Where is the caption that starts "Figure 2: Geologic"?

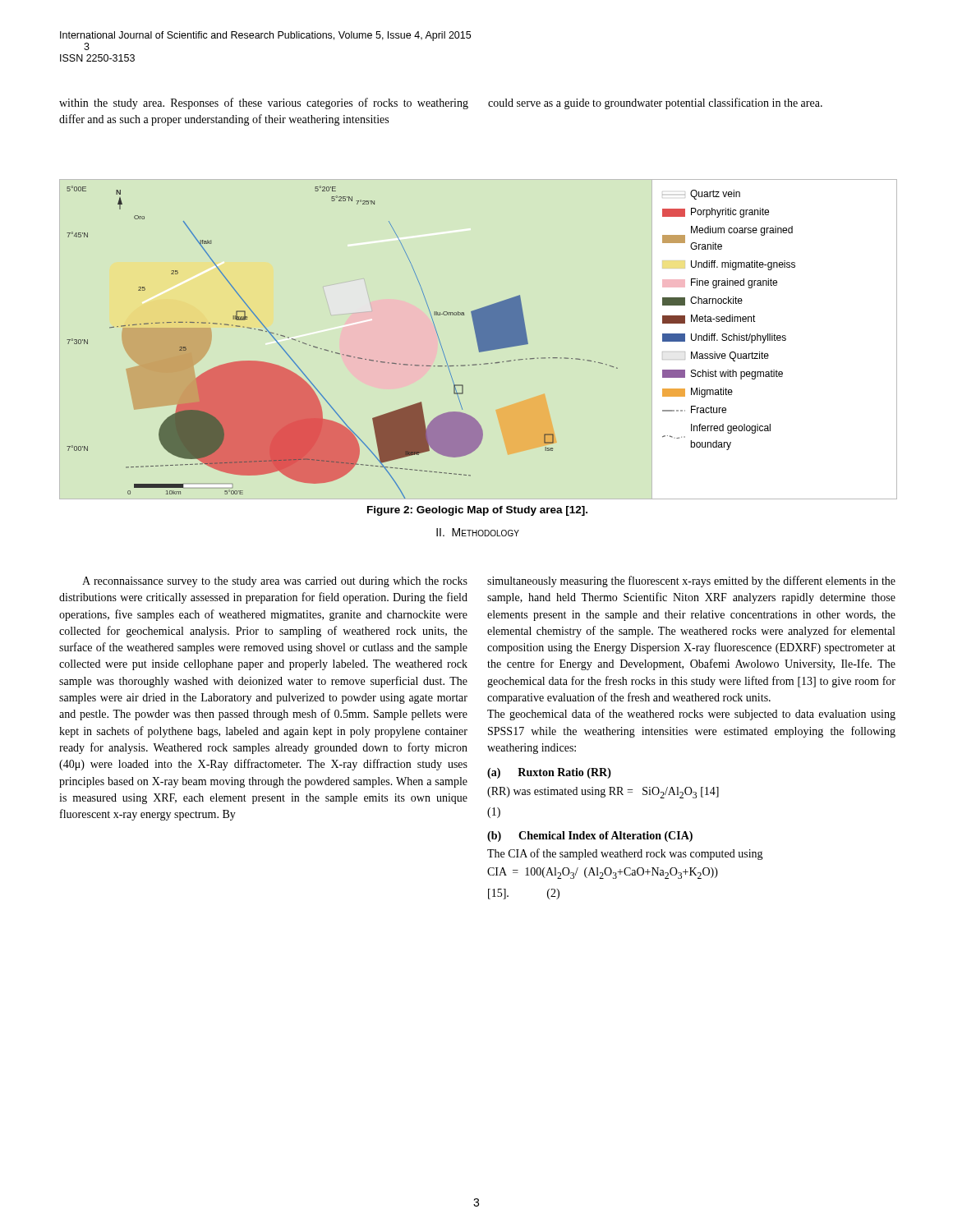[477, 510]
